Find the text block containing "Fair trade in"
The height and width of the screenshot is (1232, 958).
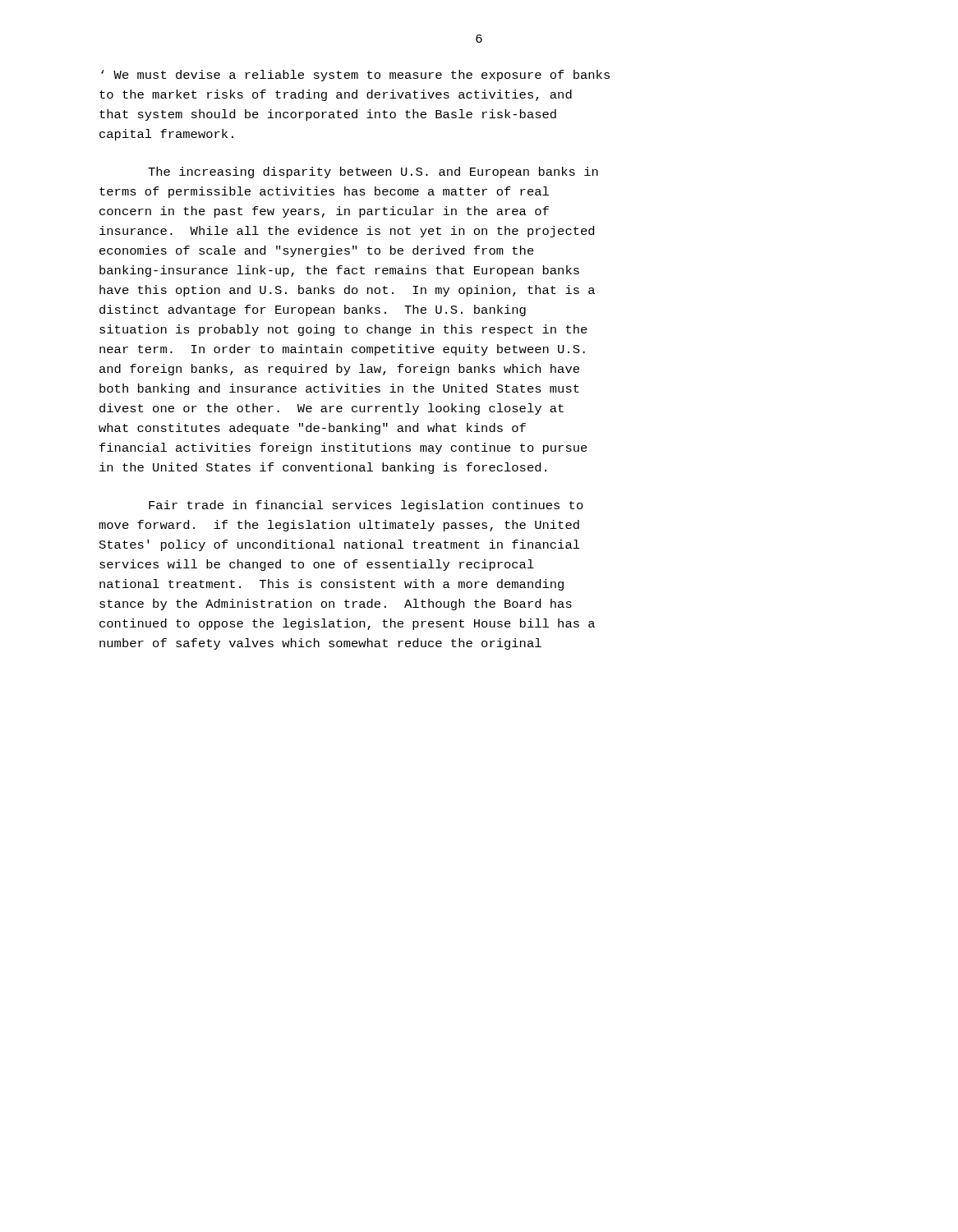click(x=347, y=575)
